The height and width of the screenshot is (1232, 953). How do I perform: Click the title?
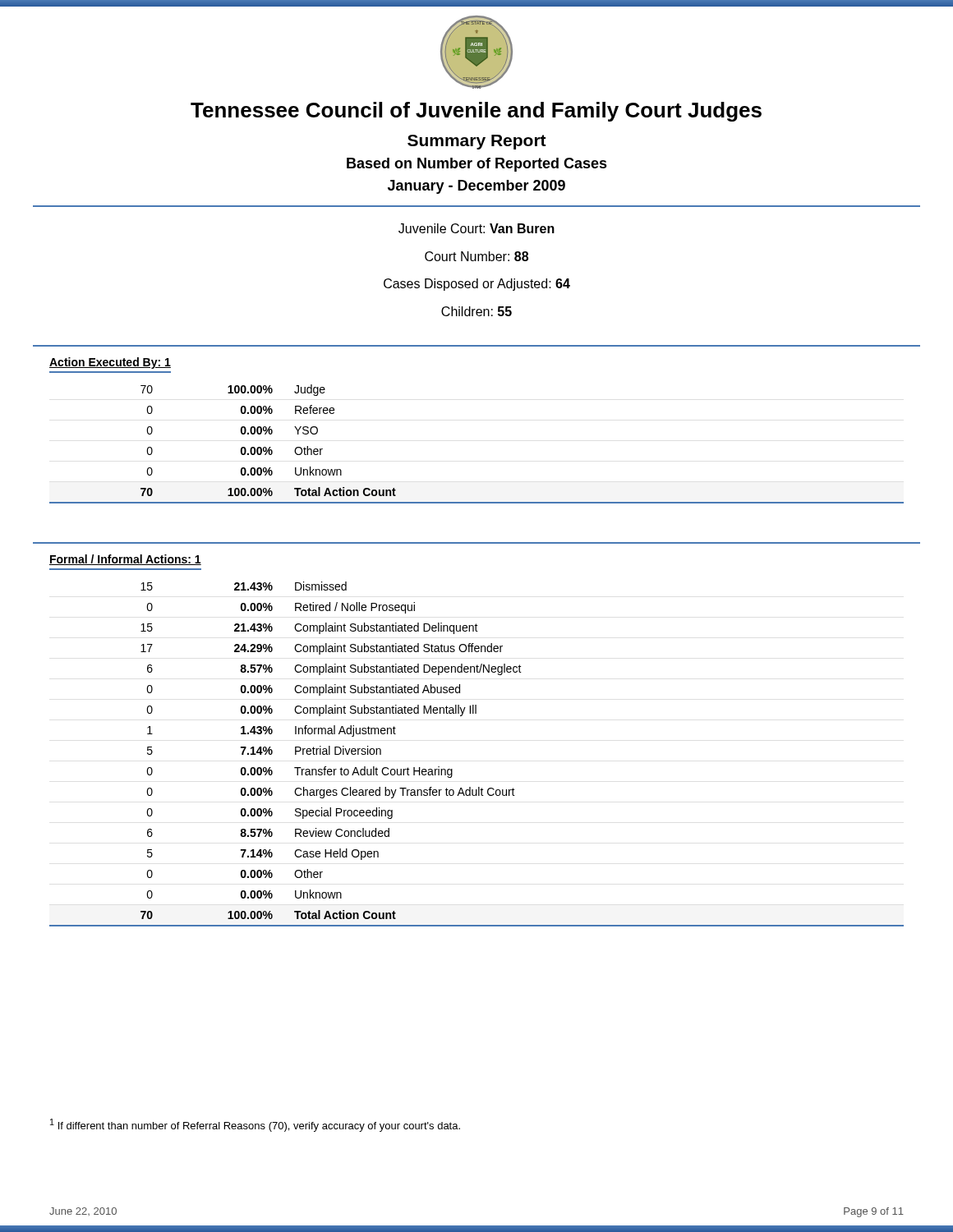pyautogui.click(x=476, y=147)
